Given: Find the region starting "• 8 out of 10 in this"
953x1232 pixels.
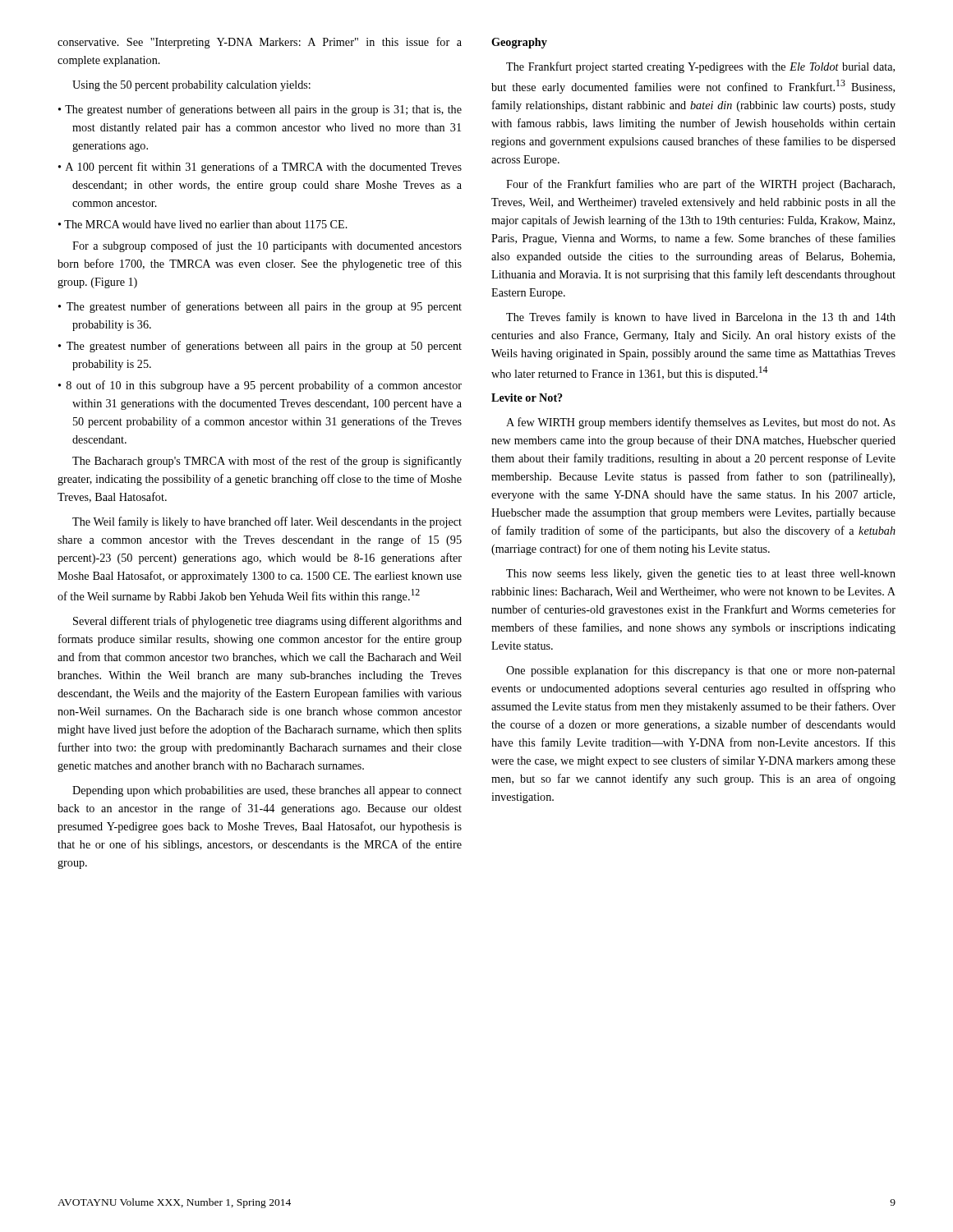Looking at the screenshot, I should point(260,412).
